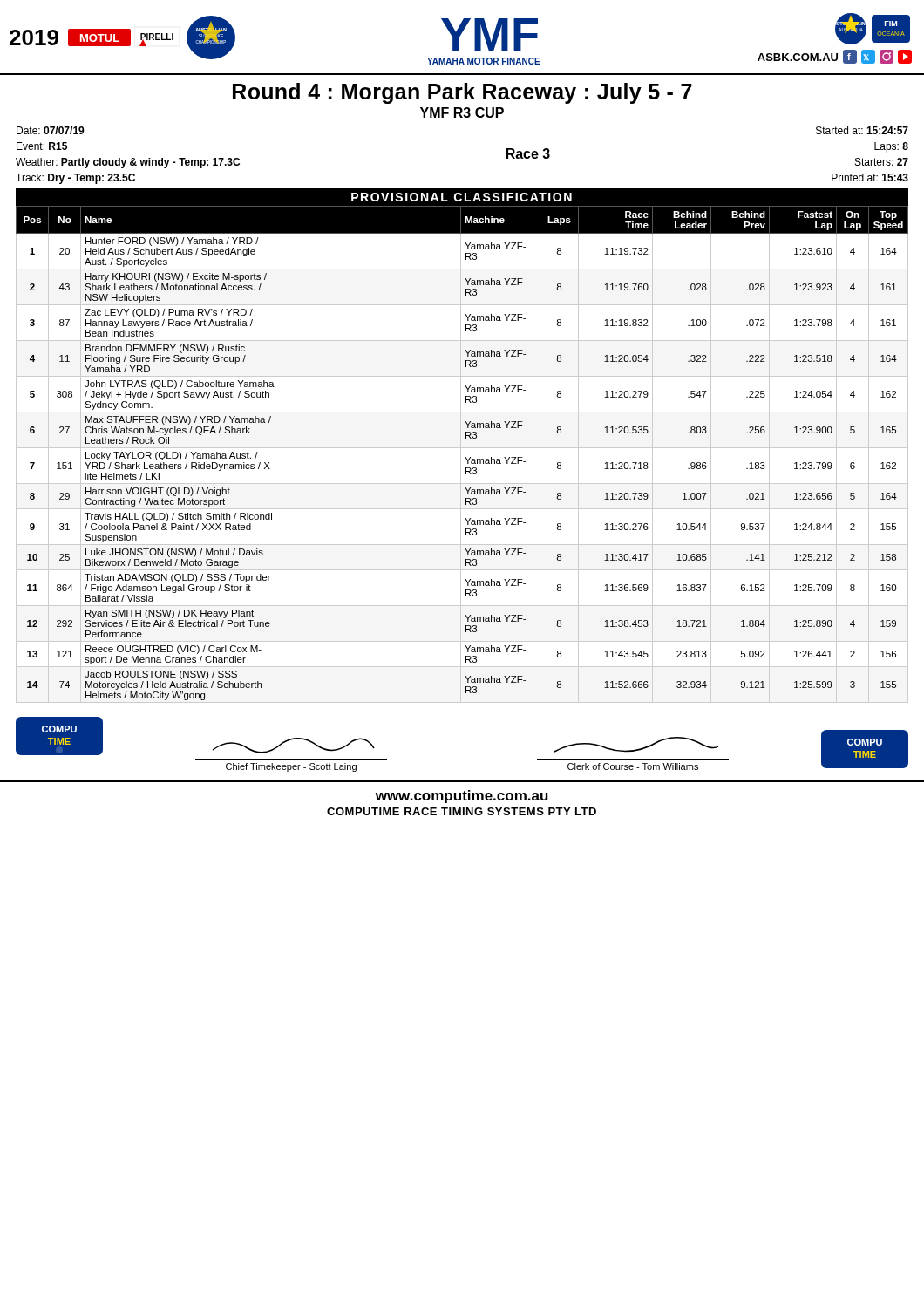Click the title that begins "Round 4 : Morgan Park Raceway : July"
Image resolution: width=924 pixels, height=1308 pixels.
pos(462,92)
